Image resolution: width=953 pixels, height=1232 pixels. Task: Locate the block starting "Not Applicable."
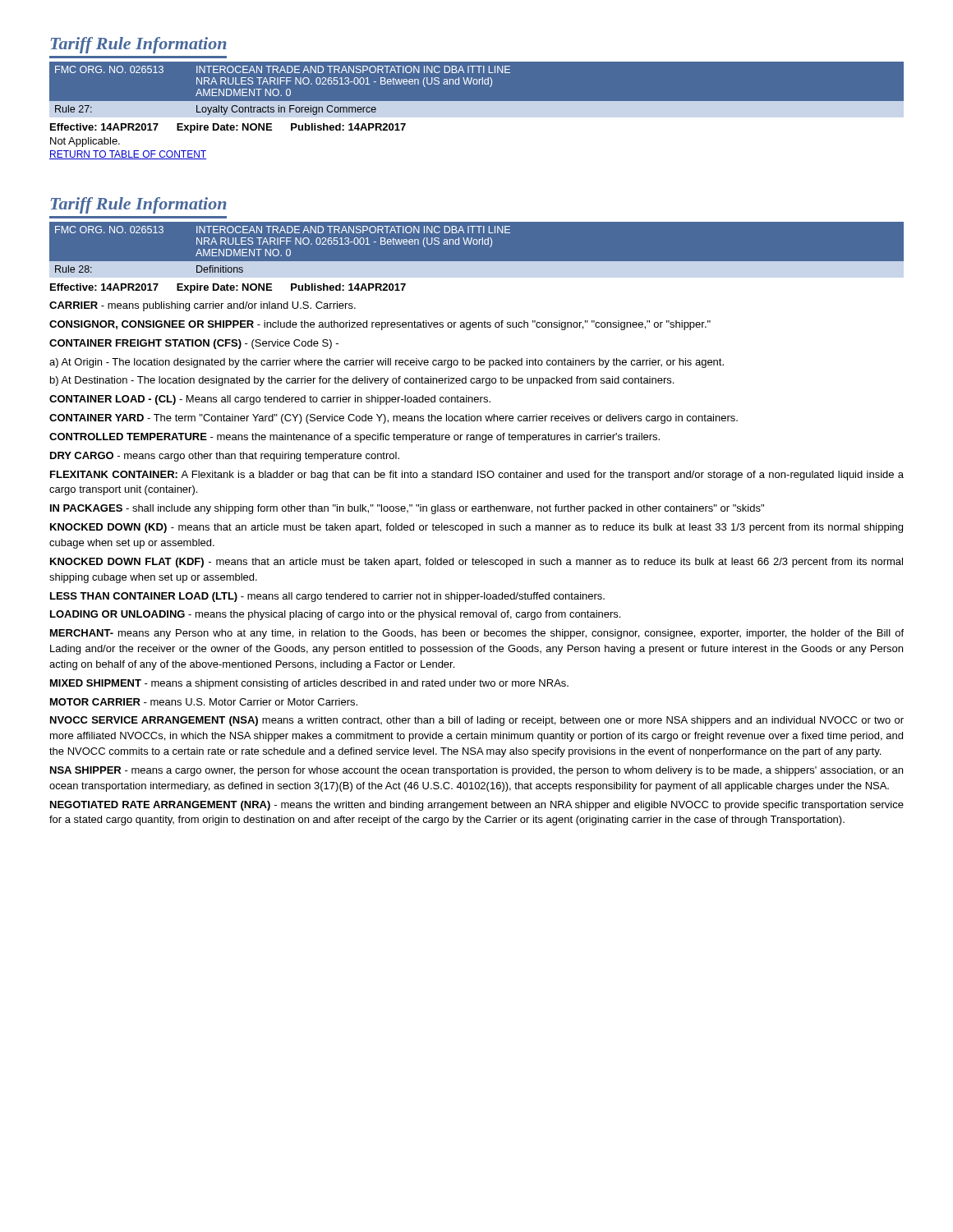[x=85, y=141]
